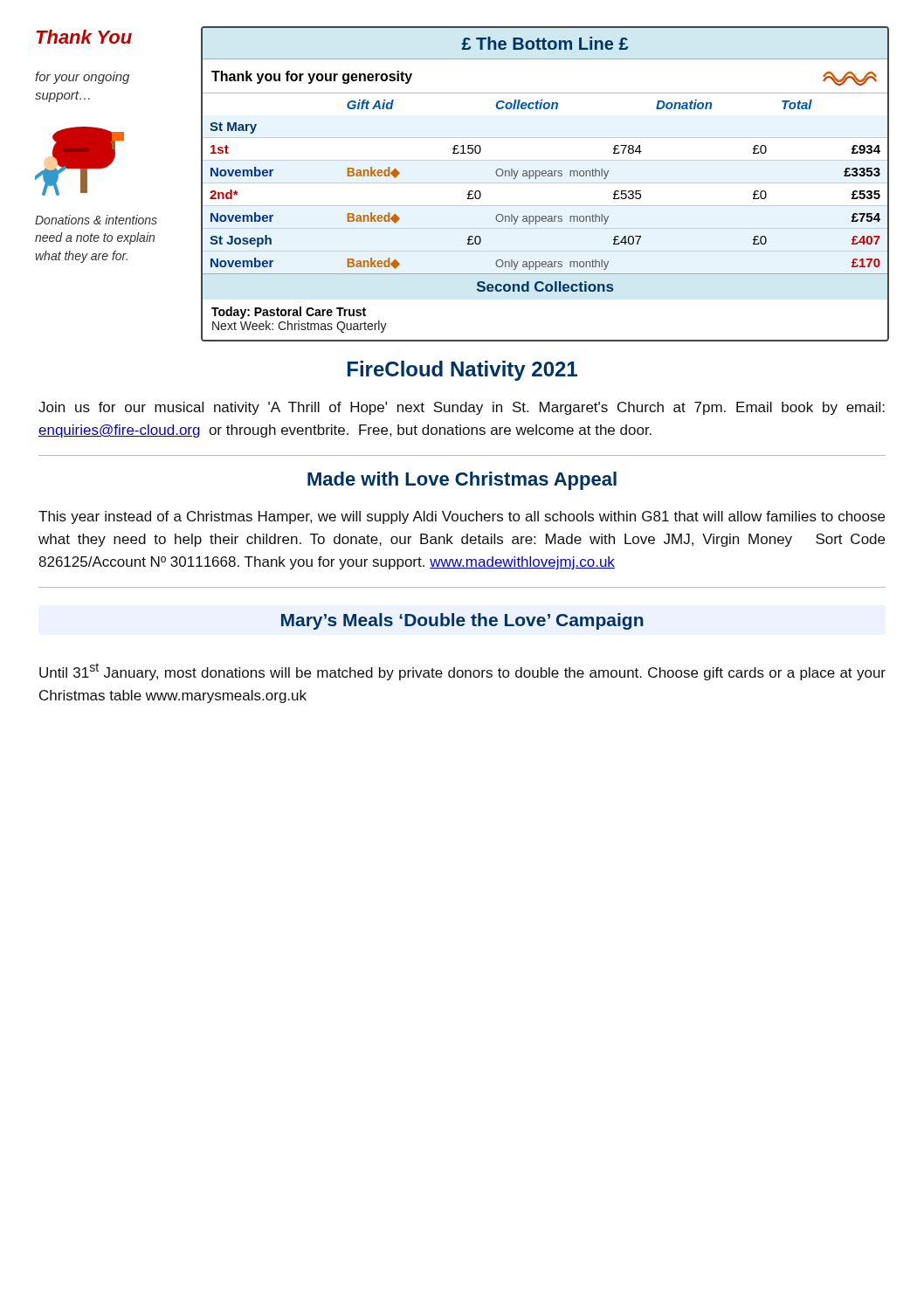Locate the text "for your ongoing support…"
Image resolution: width=924 pixels, height=1310 pixels.
[x=109, y=86]
